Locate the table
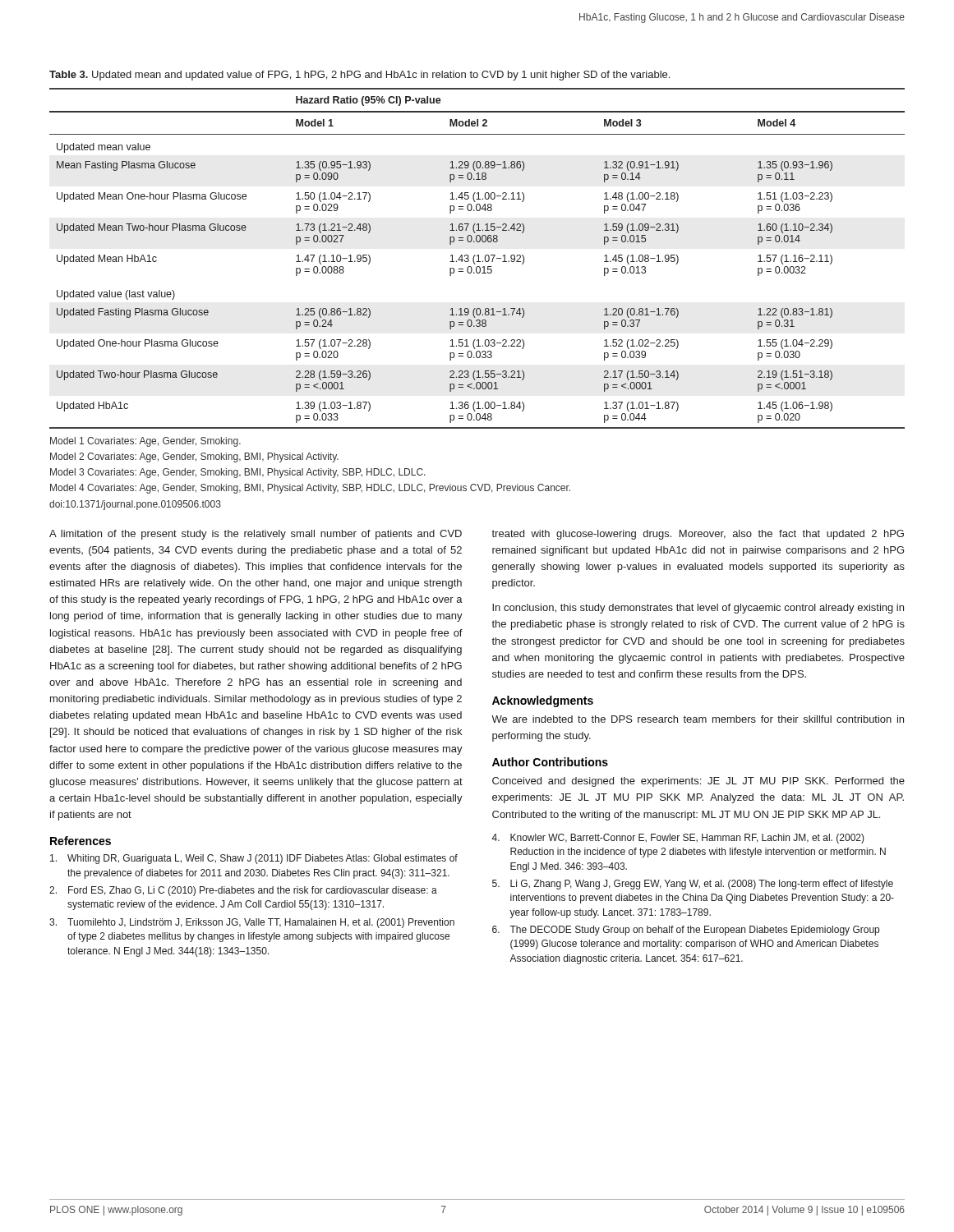The height and width of the screenshot is (1232, 954). point(477,258)
